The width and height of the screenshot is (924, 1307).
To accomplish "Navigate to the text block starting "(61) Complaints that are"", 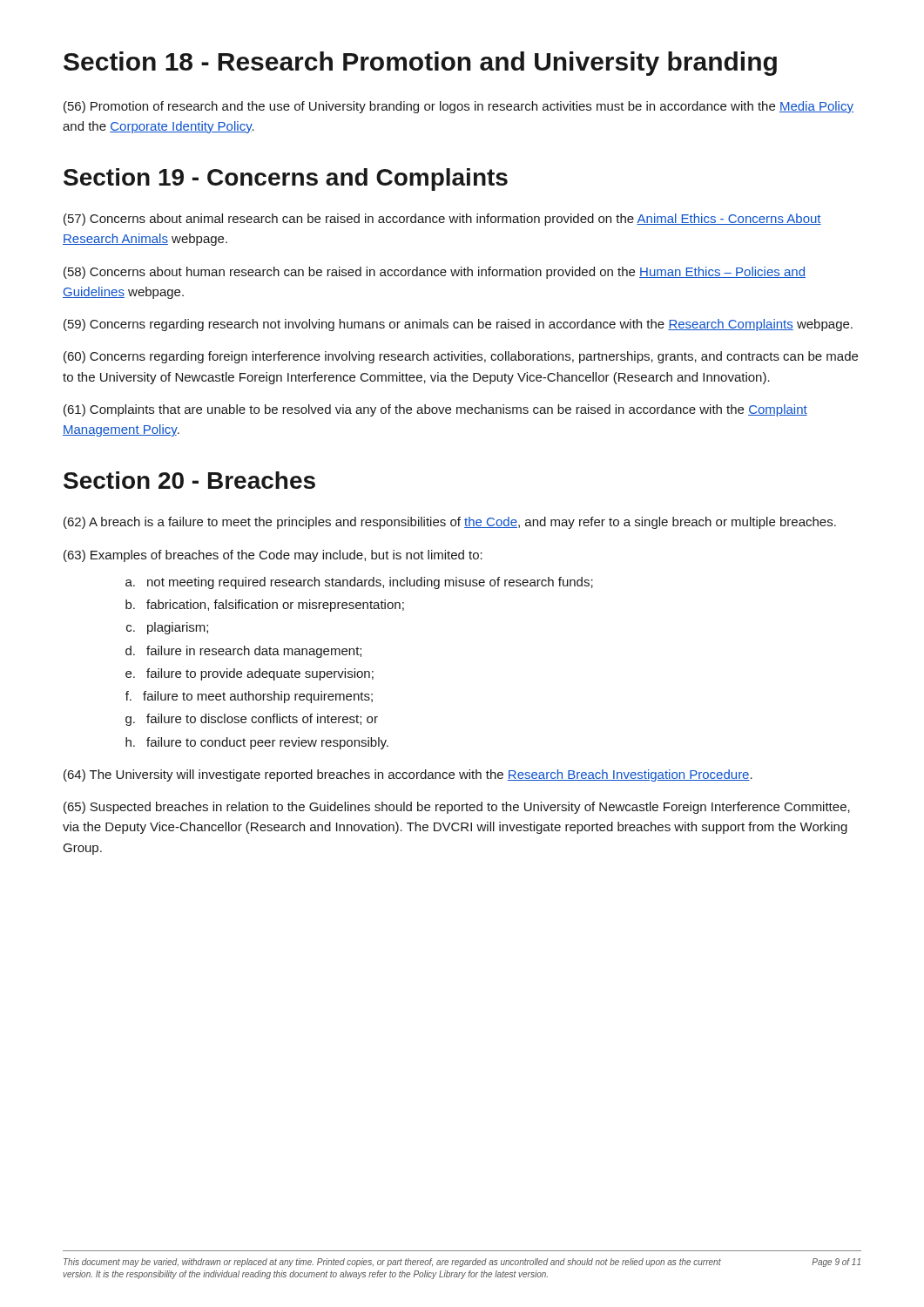I will coord(435,419).
